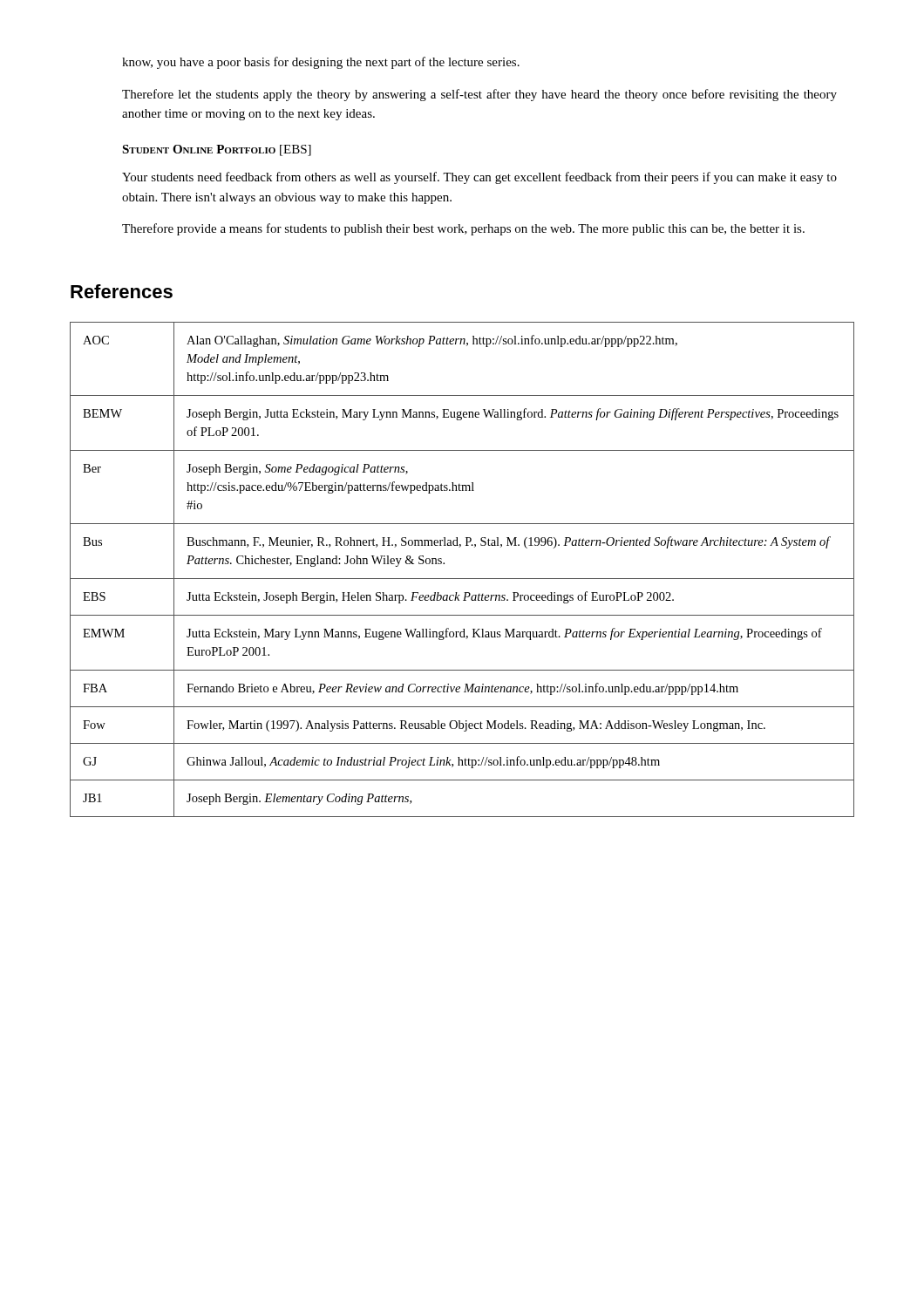Click on the section header containing "Student Online Portfolio"
Viewport: 924px width, 1308px height.
tap(217, 150)
